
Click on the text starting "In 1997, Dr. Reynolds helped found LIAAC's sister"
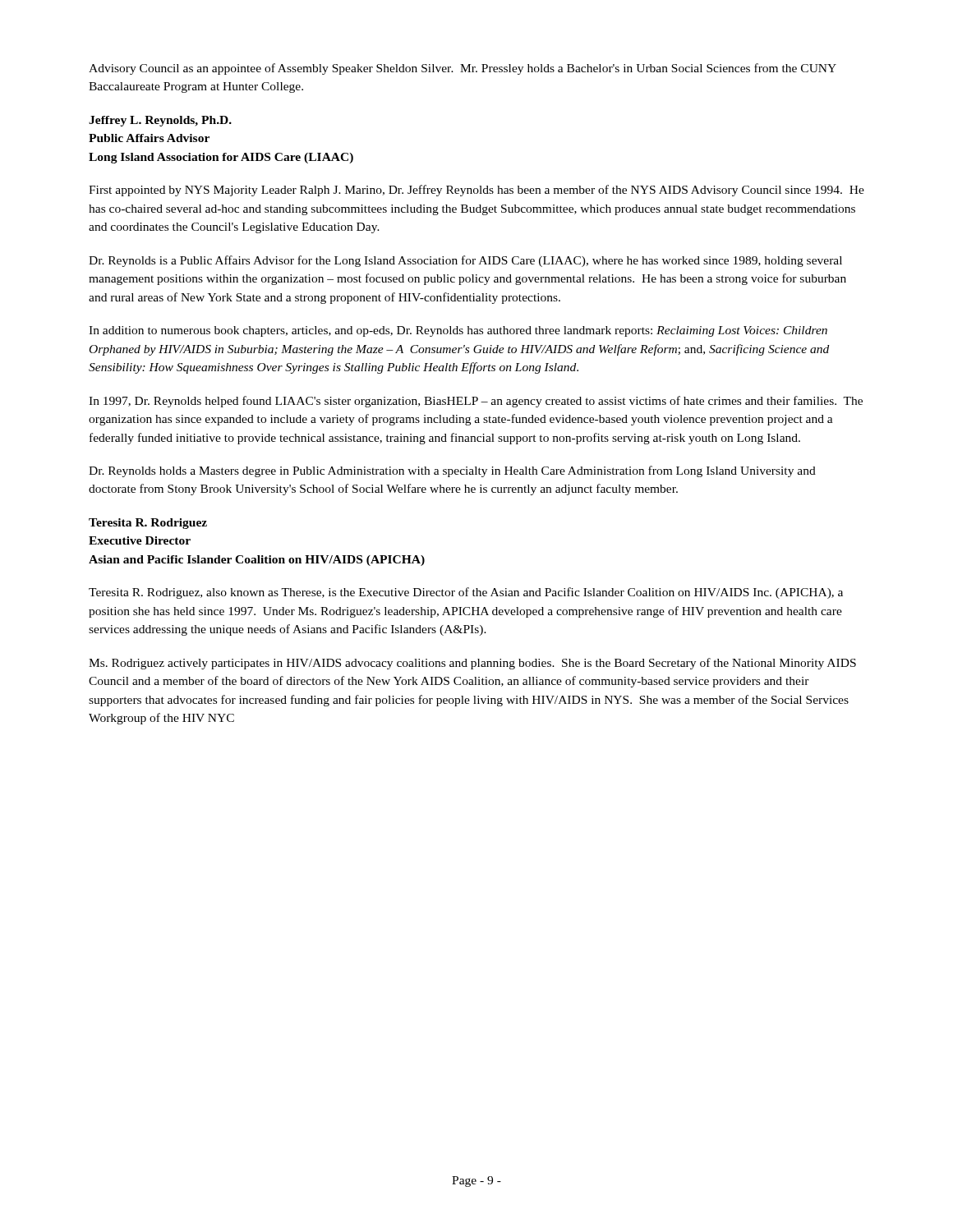click(x=476, y=418)
